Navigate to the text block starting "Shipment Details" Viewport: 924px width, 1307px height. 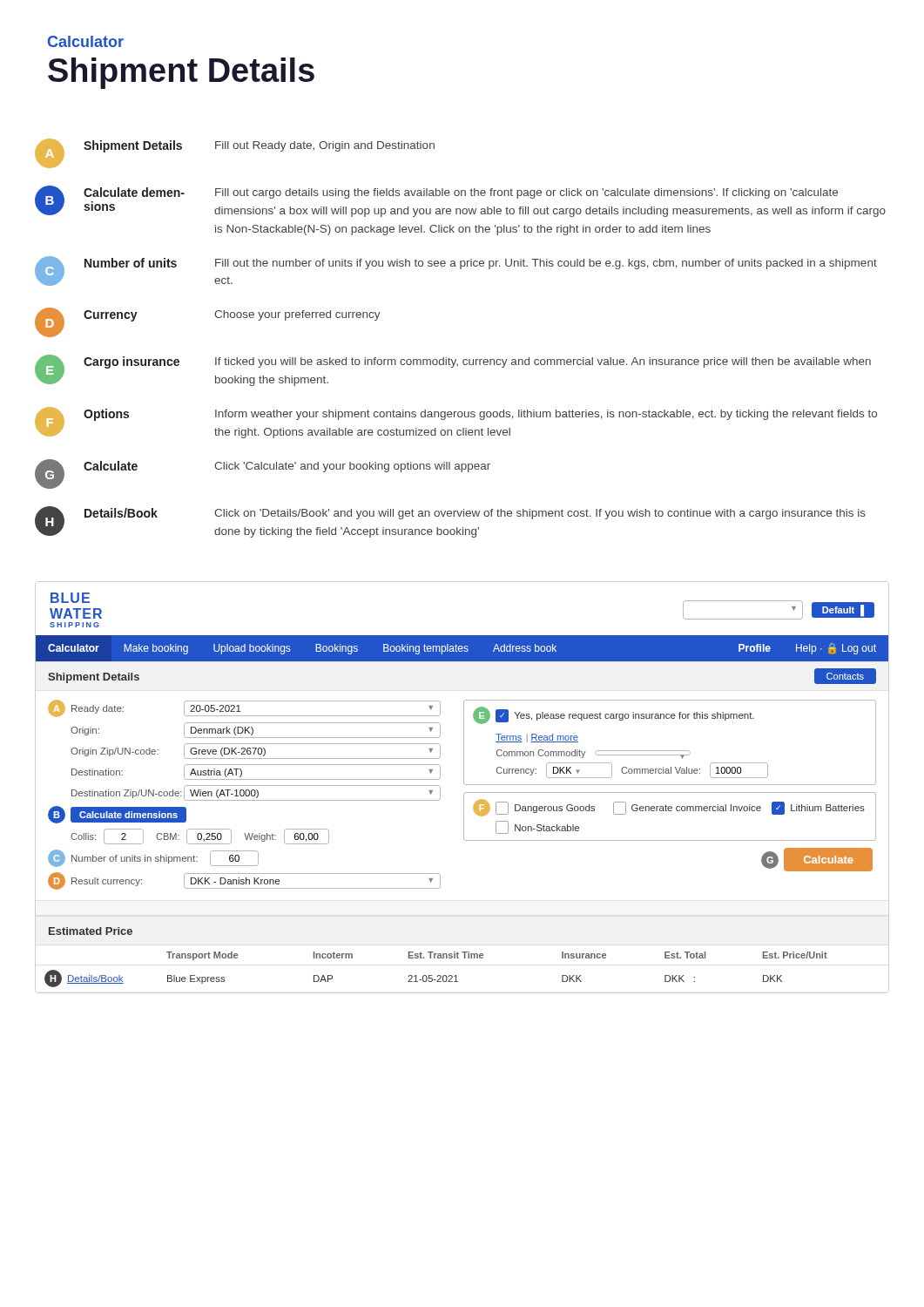(181, 71)
